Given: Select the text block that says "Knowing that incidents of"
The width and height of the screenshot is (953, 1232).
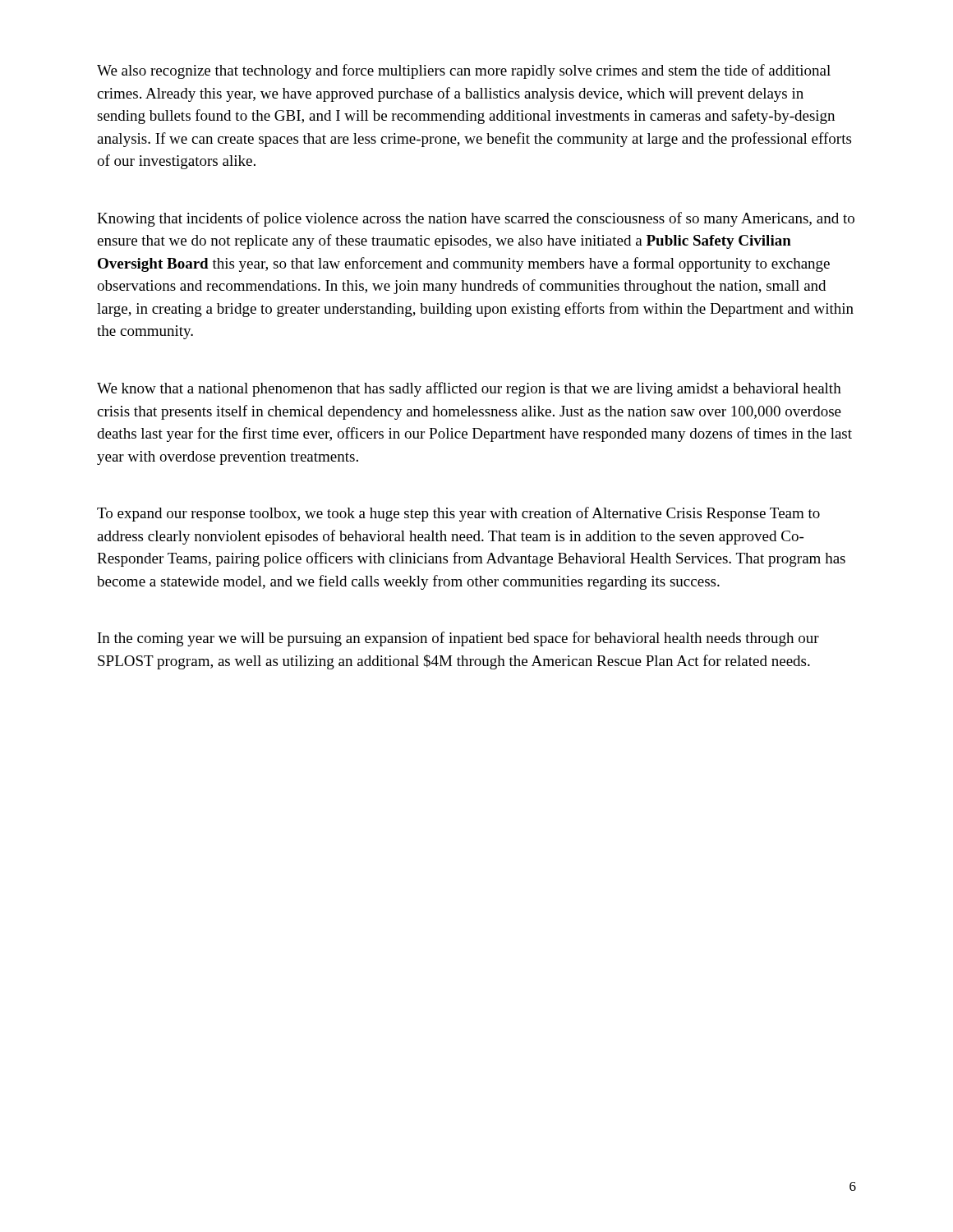Looking at the screenshot, I should tap(476, 274).
